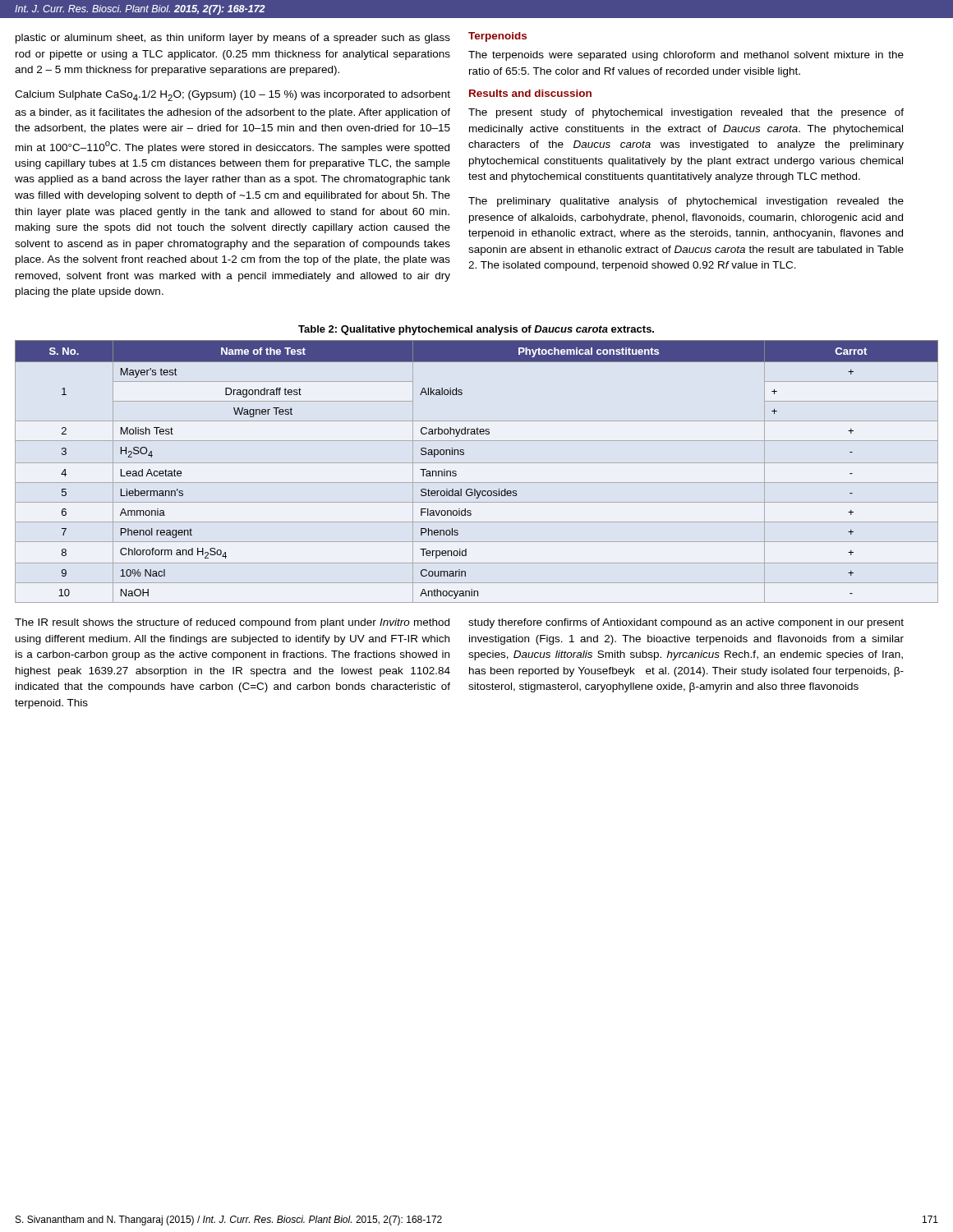Find the passage starting "The preliminary qualitative analysis of phytochemical investigation"

pos(686,233)
